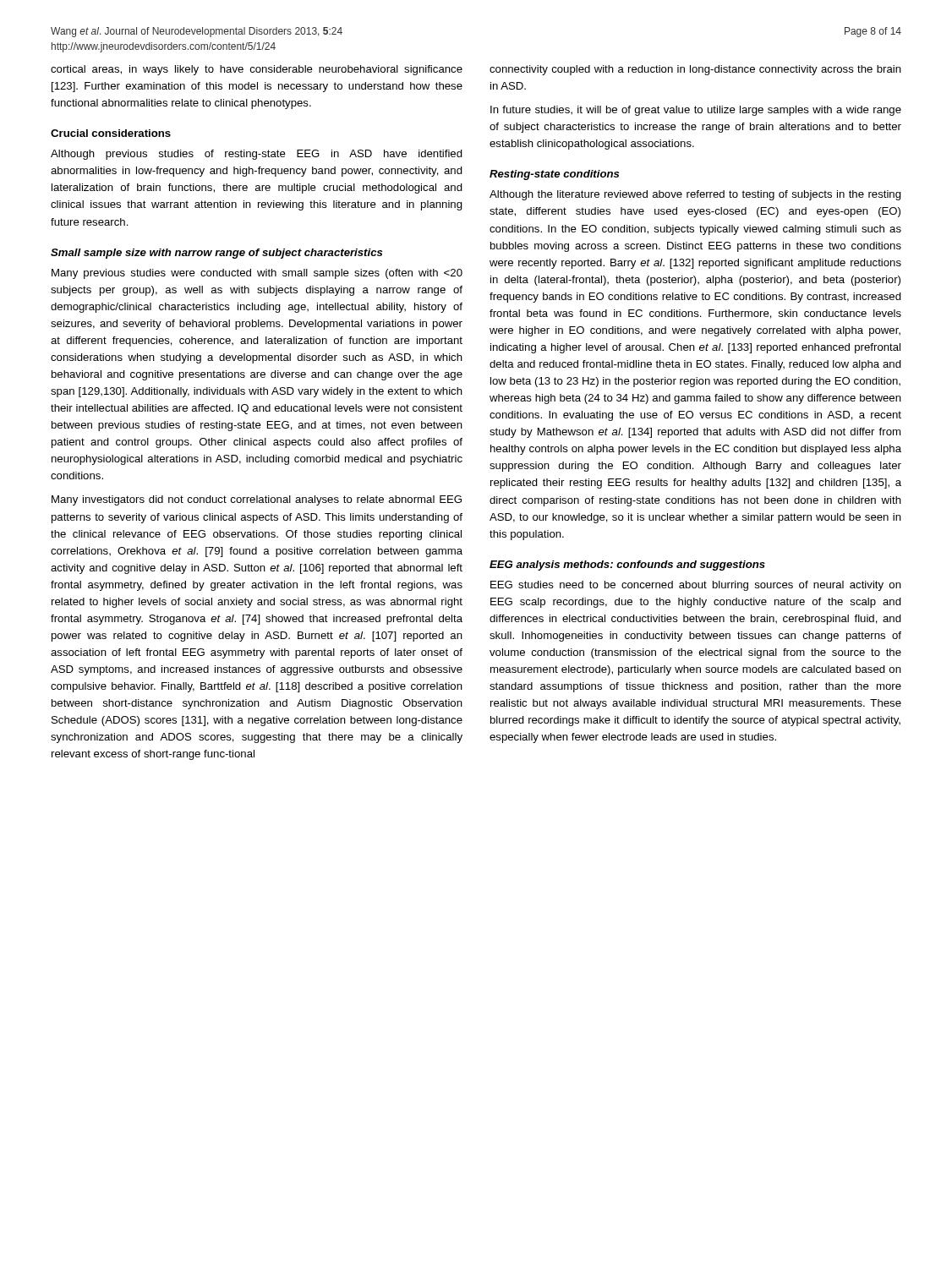Screen dimensions: 1268x952
Task: Select the region starting "Many previous studies were conducted with"
Action: [257, 514]
